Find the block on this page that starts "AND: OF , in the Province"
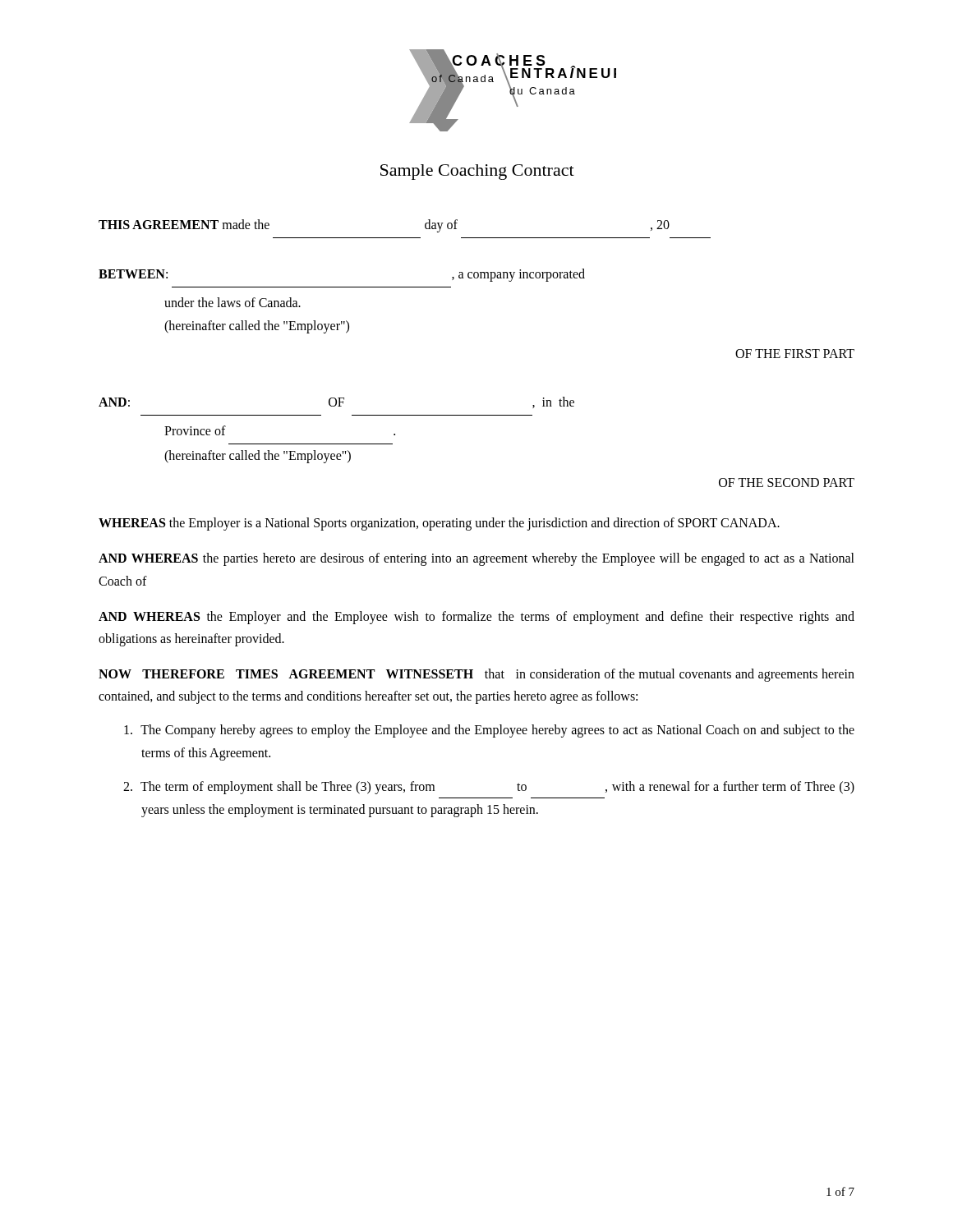The width and height of the screenshot is (953, 1232). point(336,402)
